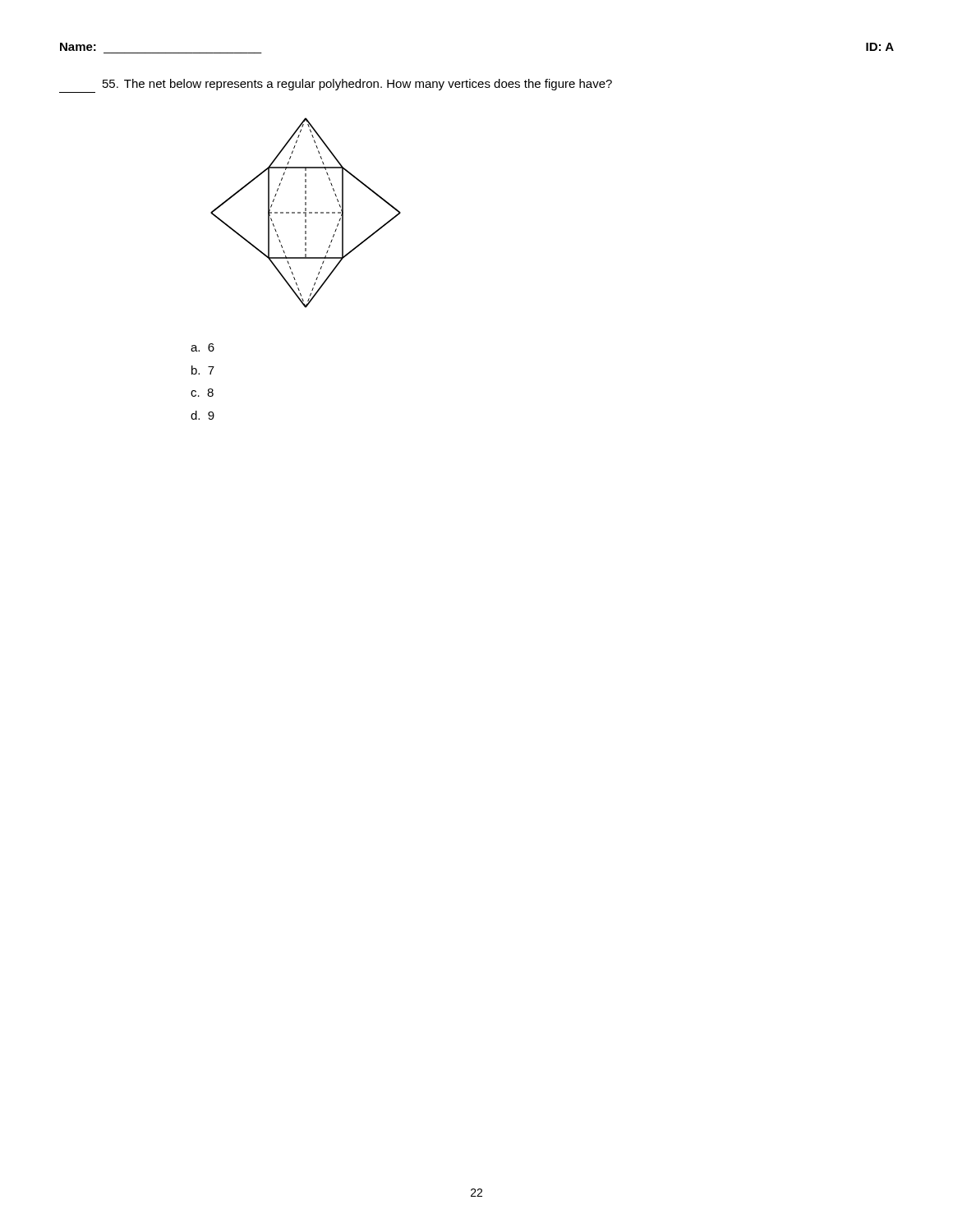The image size is (953, 1232).
Task: Find the text block with the text "The net below represents a regular"
Action: [x=336, y=84]
